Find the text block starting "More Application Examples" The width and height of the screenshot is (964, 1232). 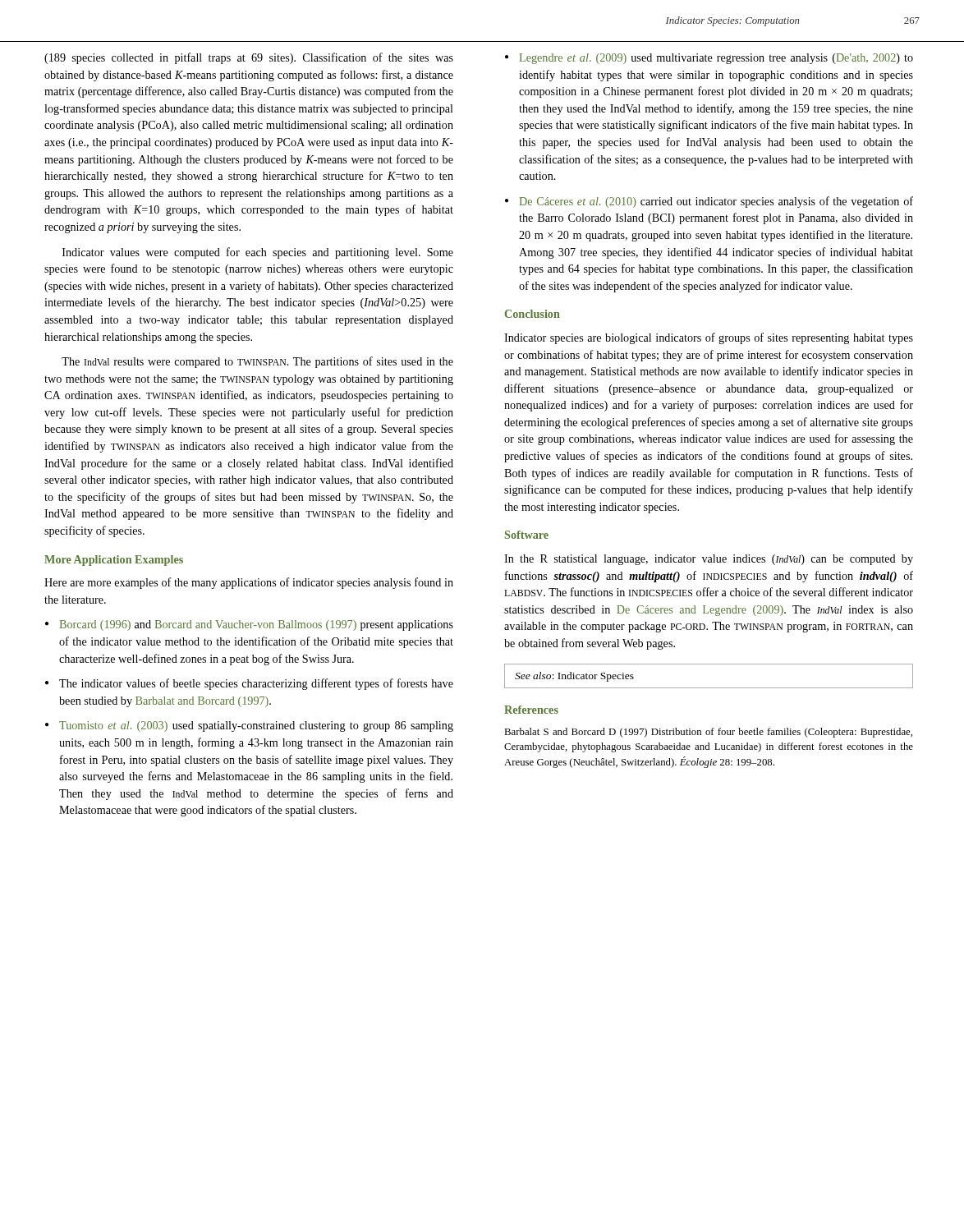click(114, 561)
